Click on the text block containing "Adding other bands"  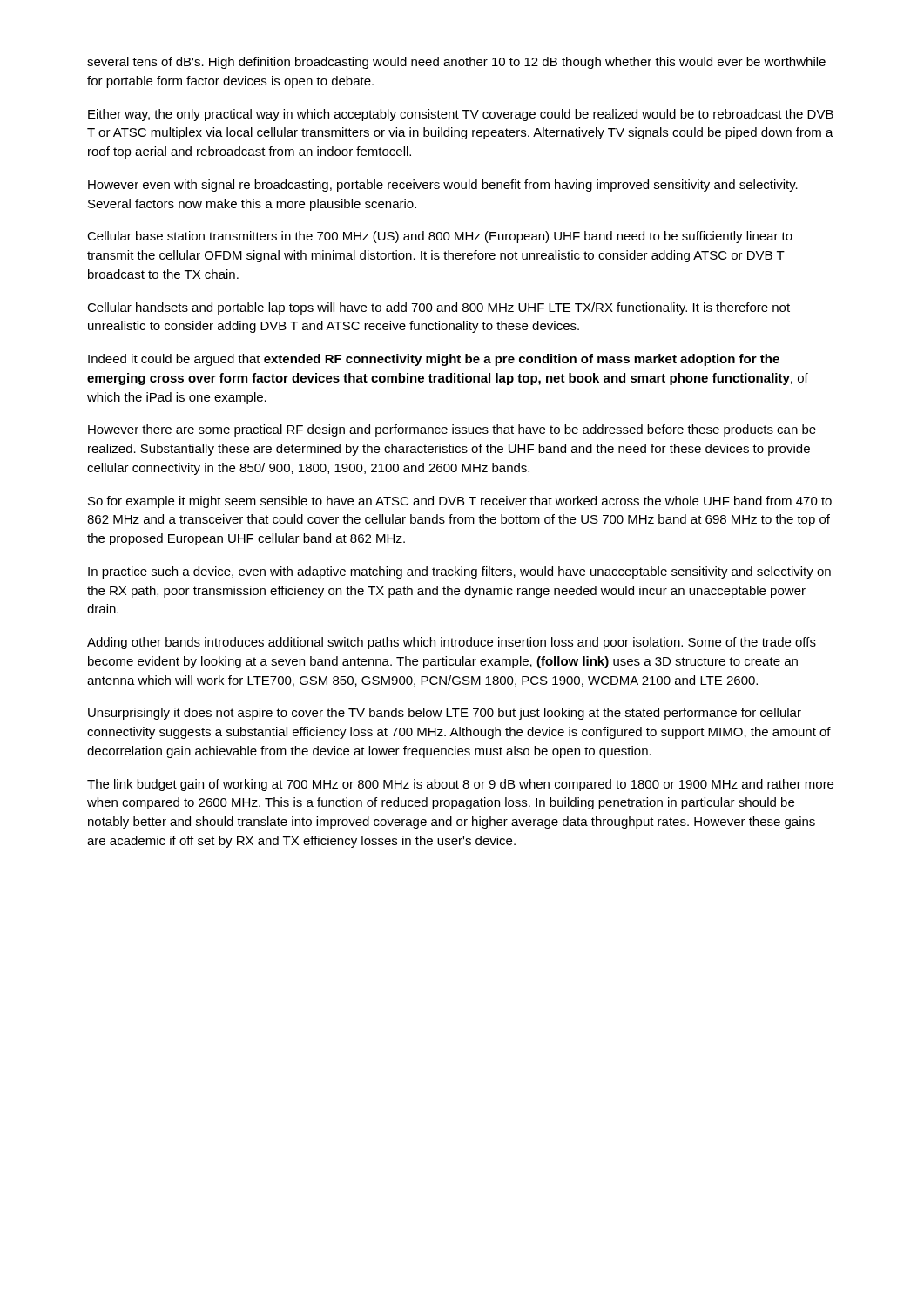(452, 661)
